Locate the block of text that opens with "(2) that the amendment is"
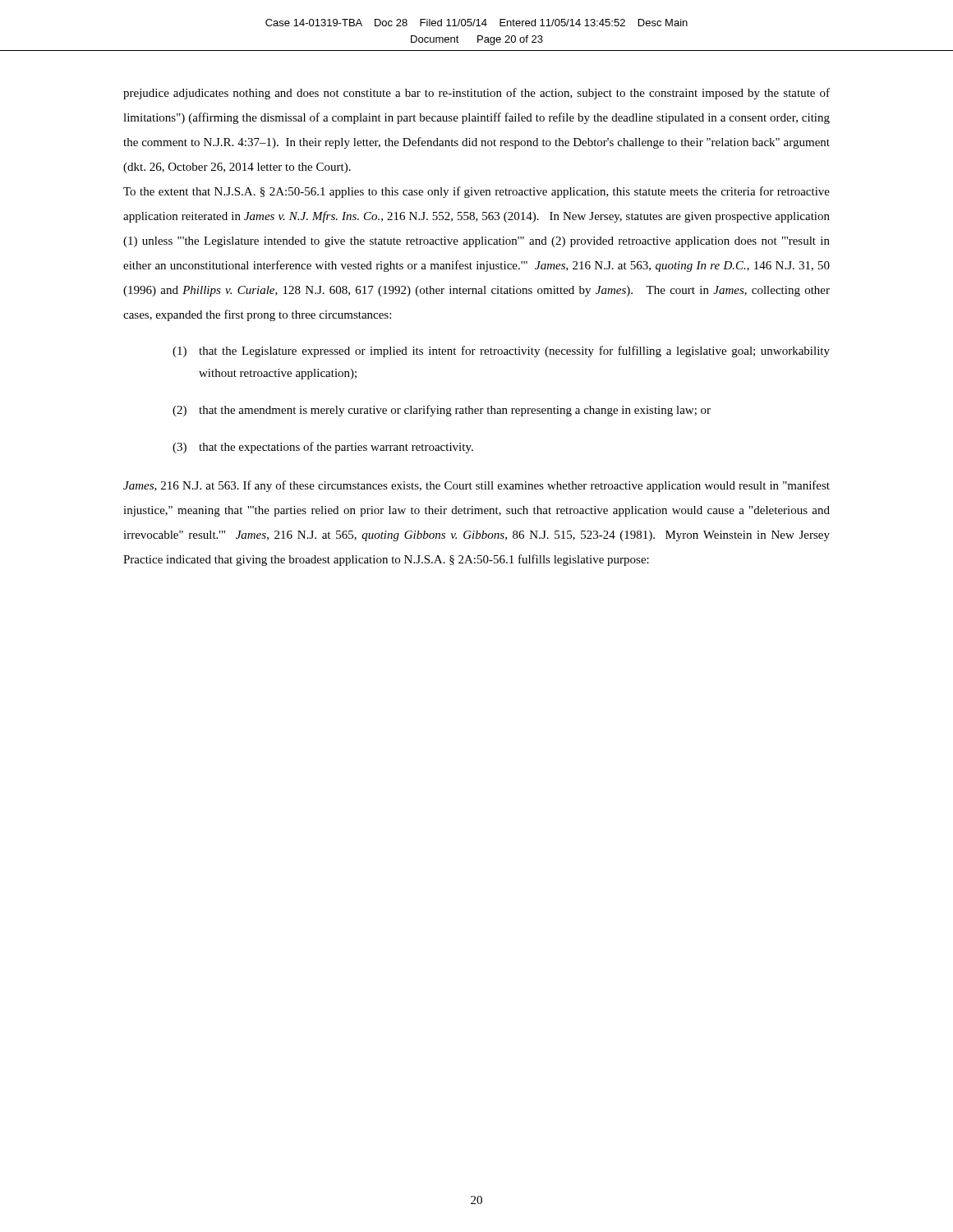953x1232 pixels. 501,410
